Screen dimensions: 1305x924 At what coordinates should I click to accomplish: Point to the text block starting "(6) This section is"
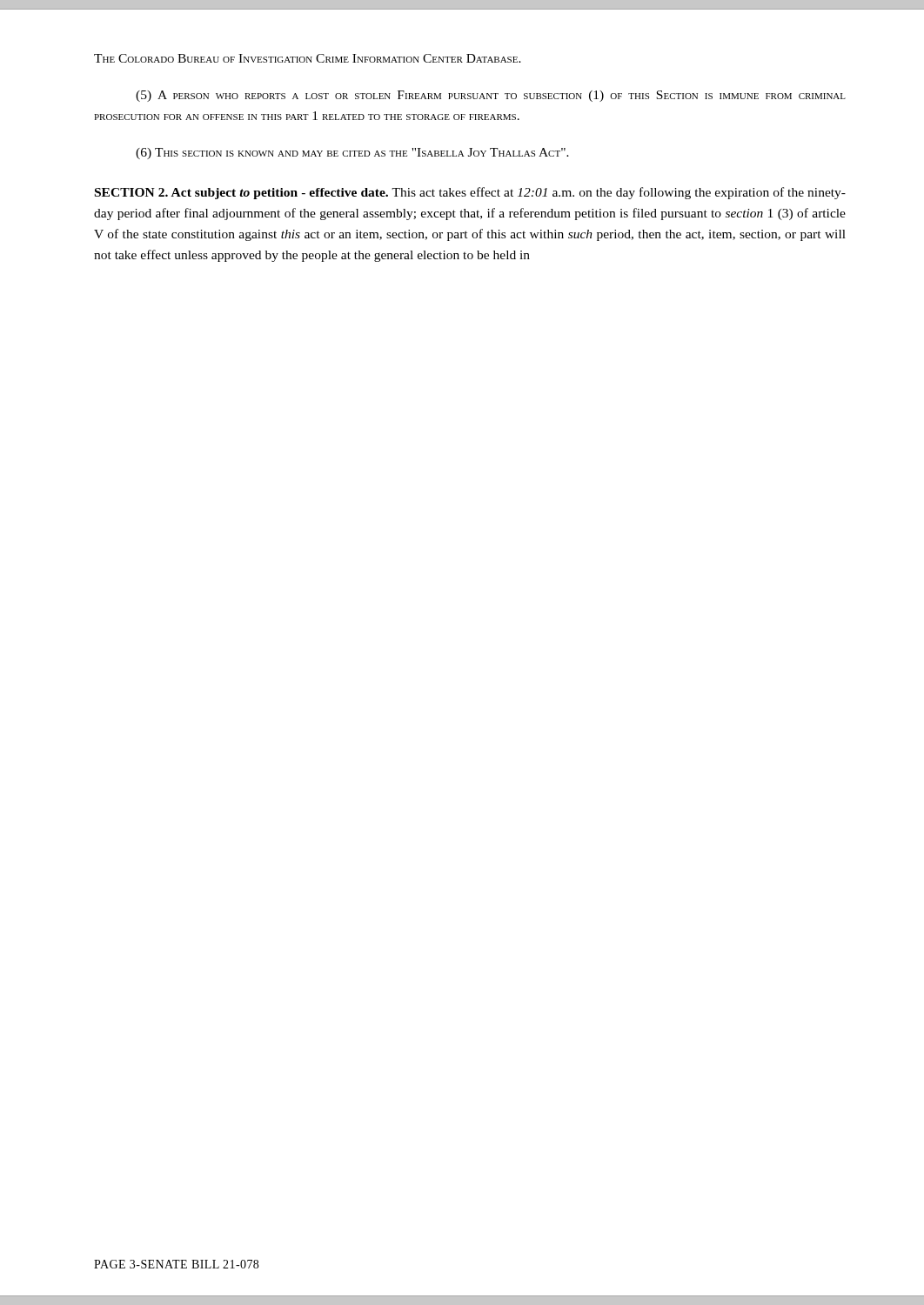coord(353,152)
